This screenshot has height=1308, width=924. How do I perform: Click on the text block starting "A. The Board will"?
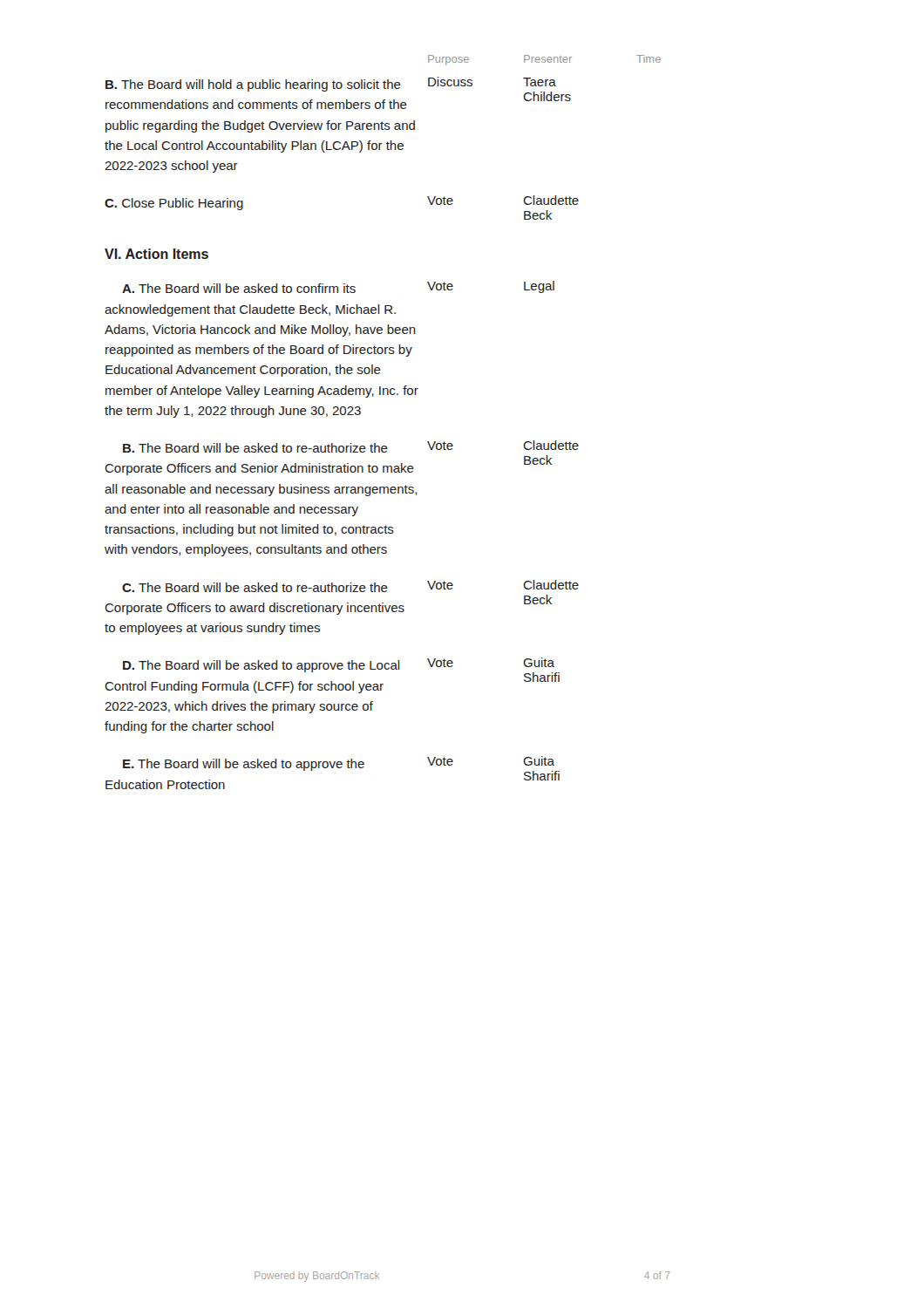tap(370, 349)
